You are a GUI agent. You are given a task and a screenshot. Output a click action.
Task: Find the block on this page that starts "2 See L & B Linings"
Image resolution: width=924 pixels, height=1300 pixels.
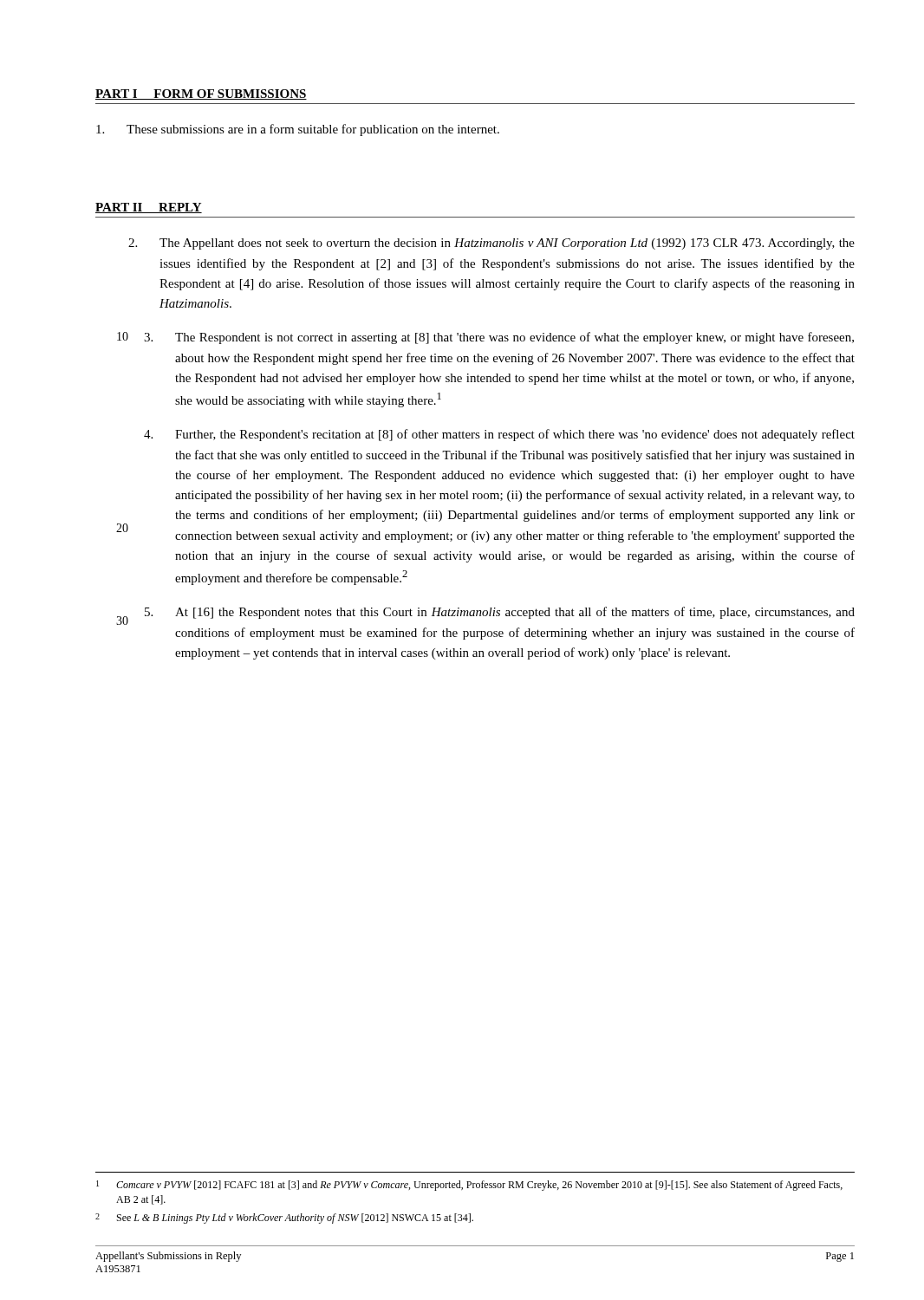click(x=475, y=1219)
